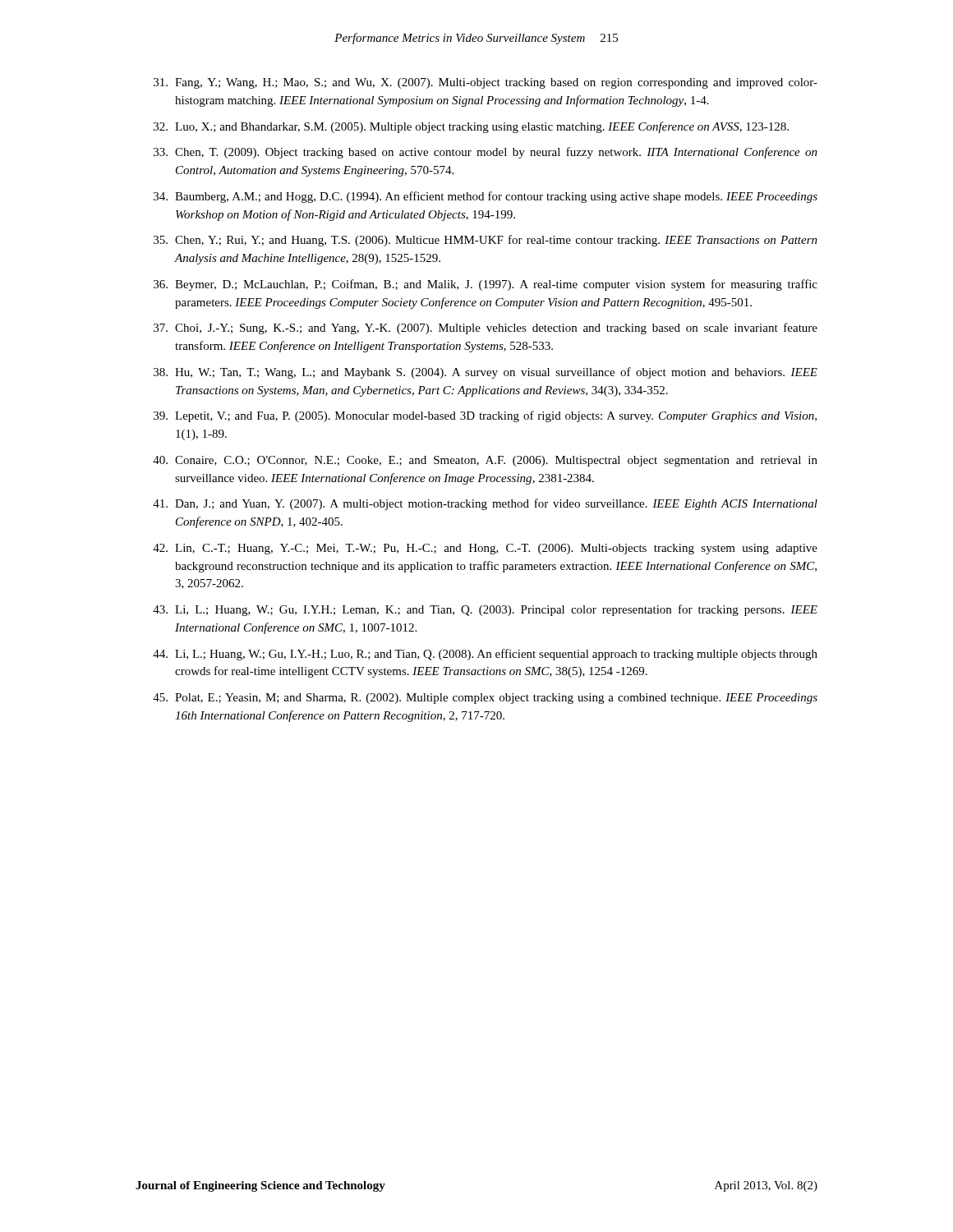Point to the block beginning "40. Conaire, C.O.; O'Connor,"
Image resolution: width=953 pixels, height=1232 pixels.
tap(476, 469)
